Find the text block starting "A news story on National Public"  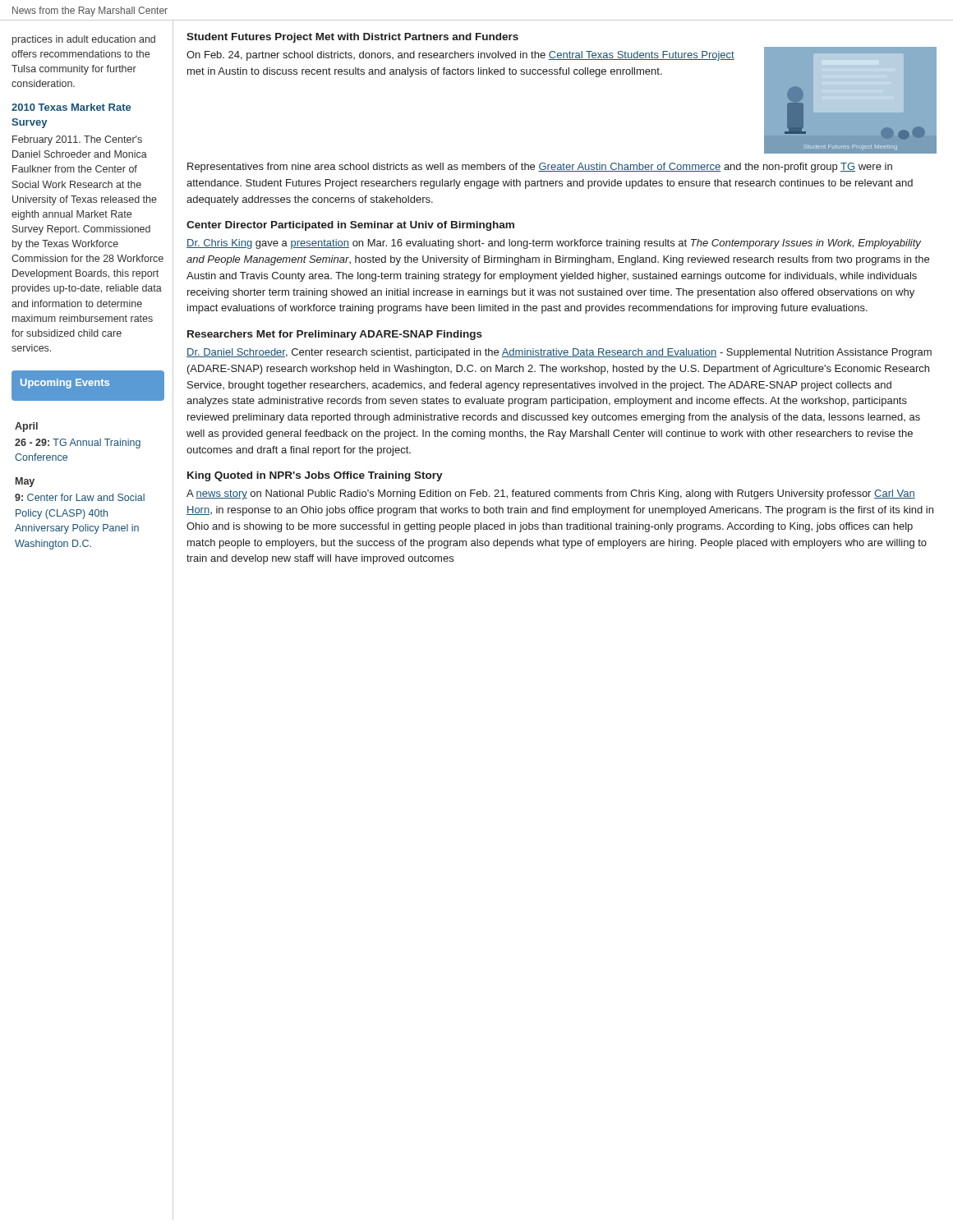560,526
